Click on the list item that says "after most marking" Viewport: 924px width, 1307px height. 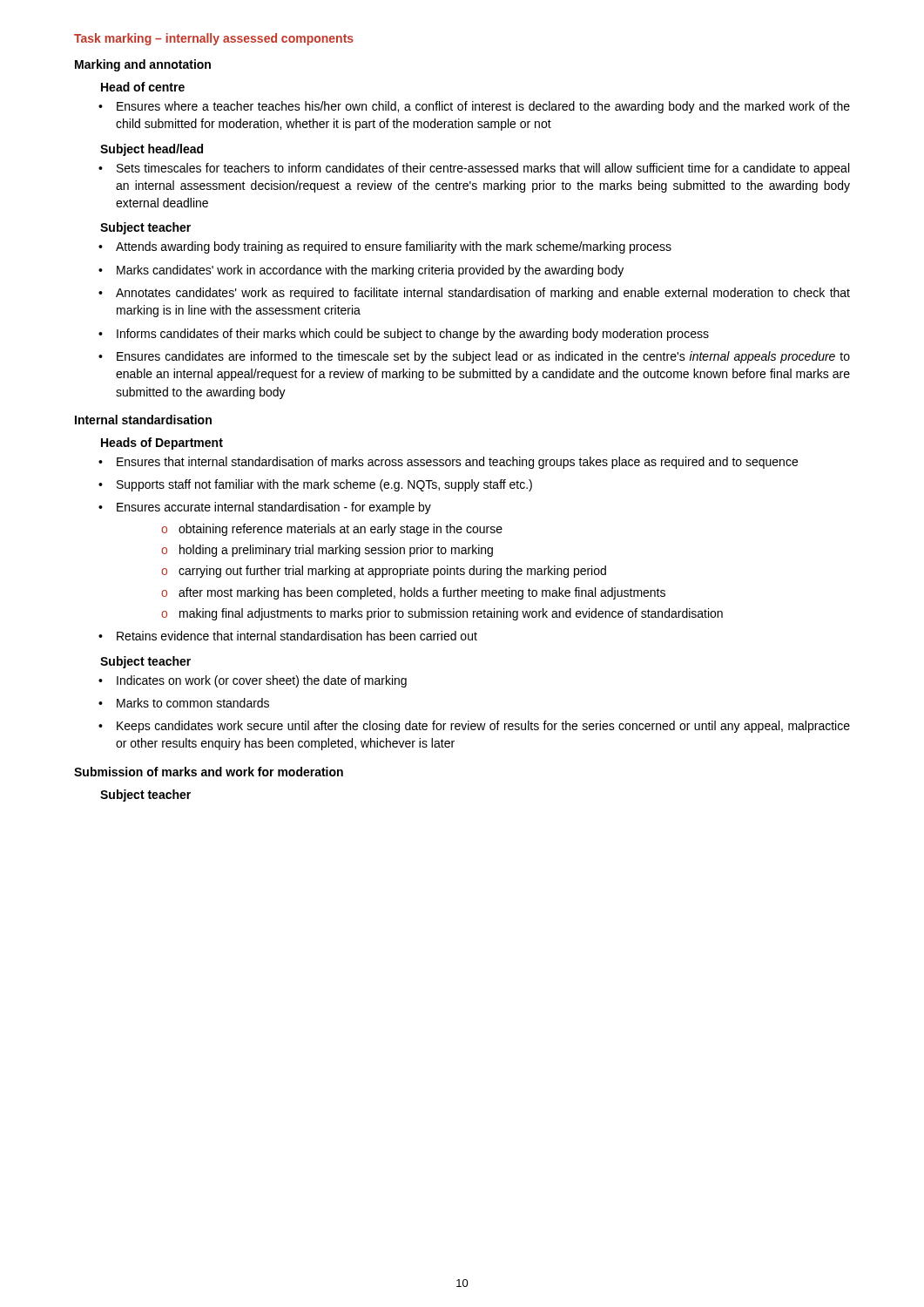[422, 592]
